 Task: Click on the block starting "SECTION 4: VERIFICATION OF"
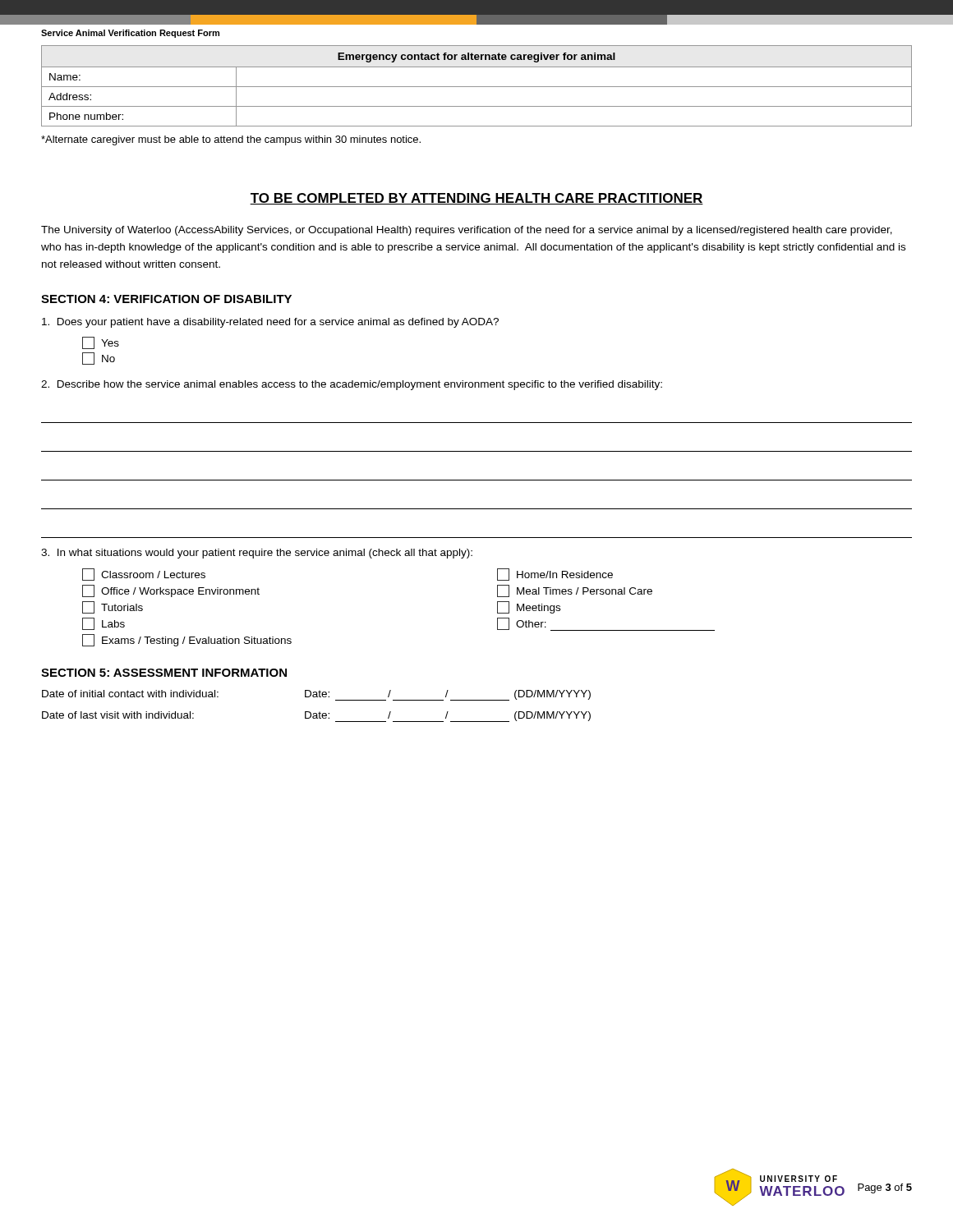click(167, 298)
